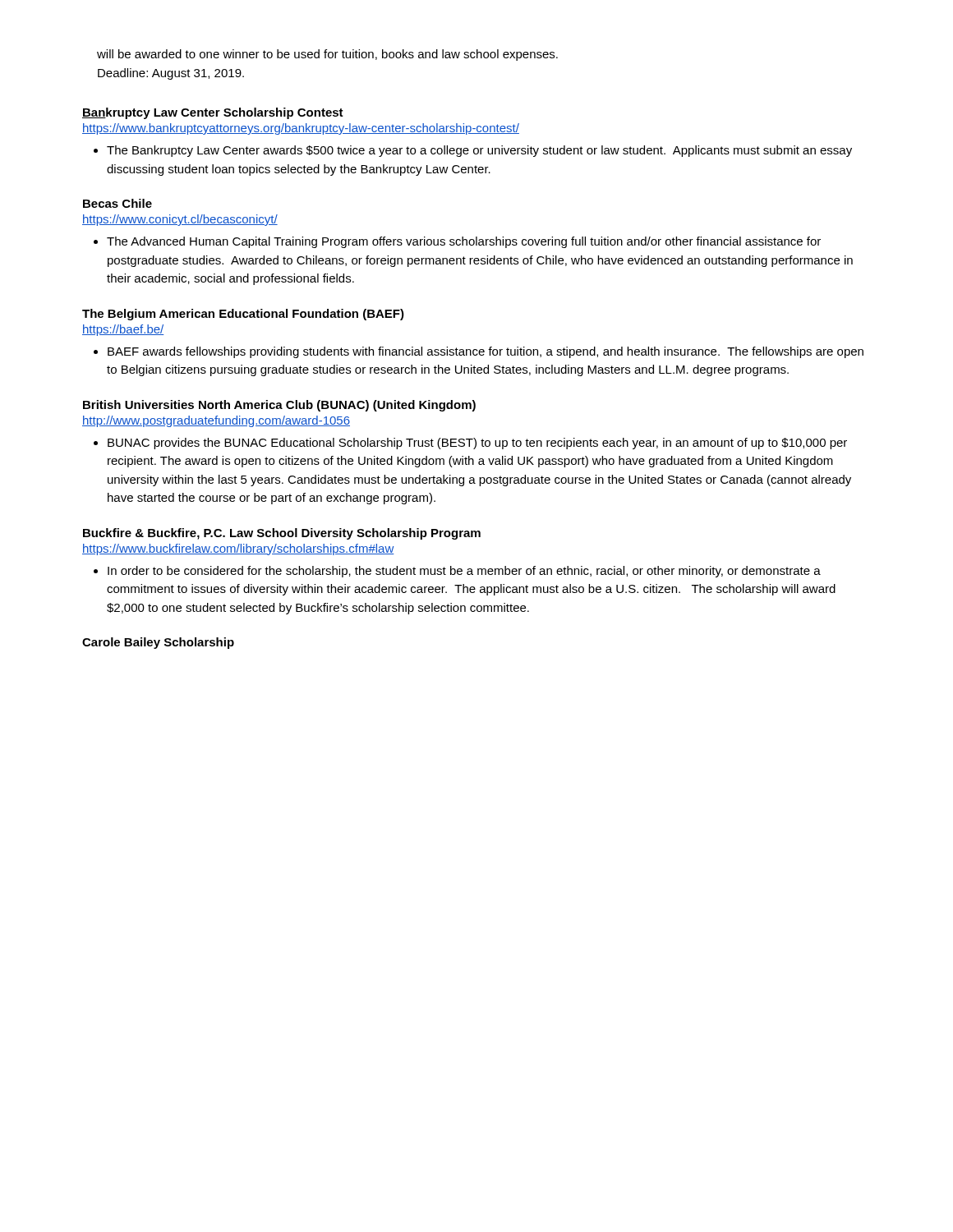Where is the passage that starts "The Bankruptcy Law"?
This screenshot has height=1232, width=953.
point(479,159)
